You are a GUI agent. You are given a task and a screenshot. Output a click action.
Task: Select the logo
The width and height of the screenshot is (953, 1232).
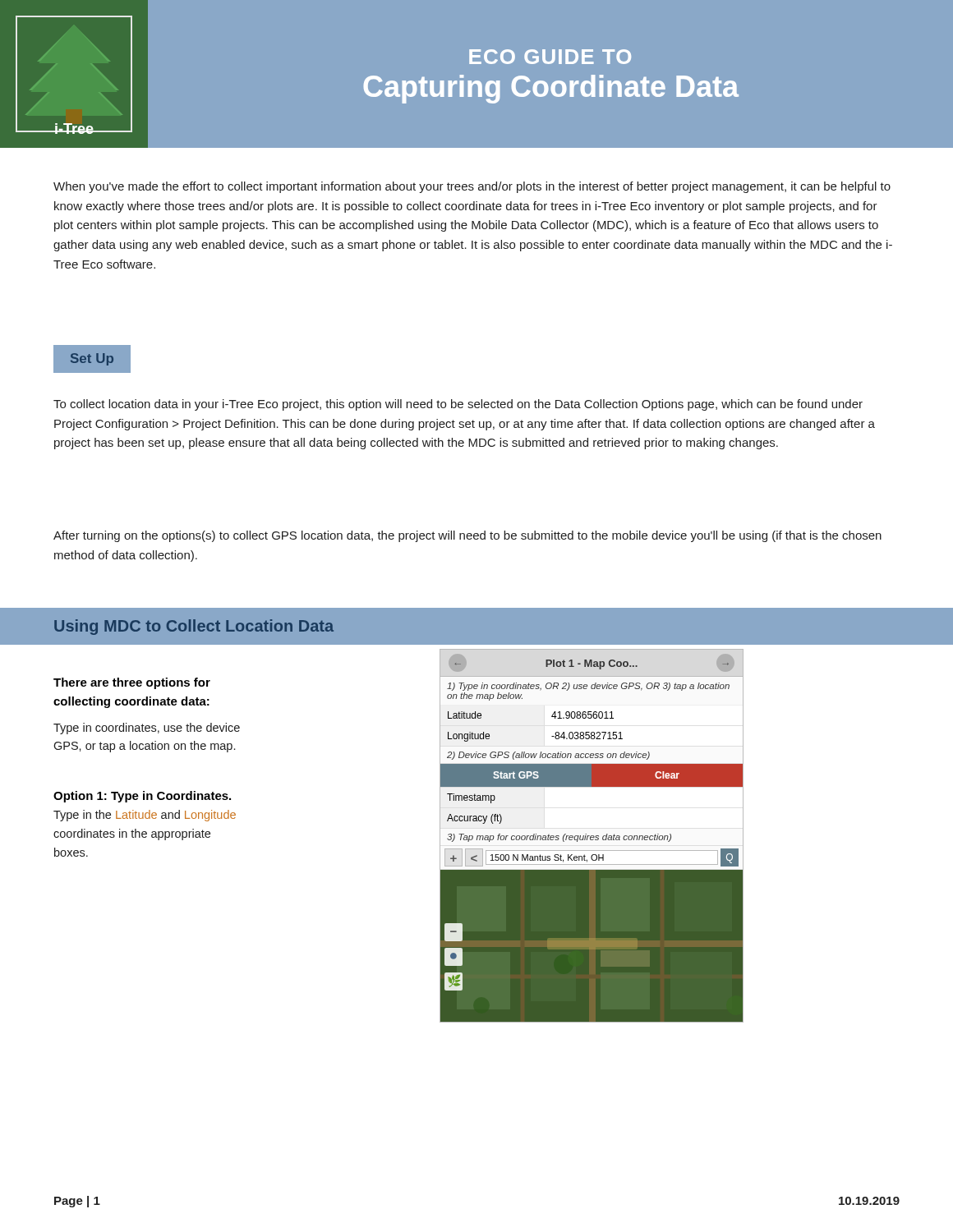[x=476, y=74]
